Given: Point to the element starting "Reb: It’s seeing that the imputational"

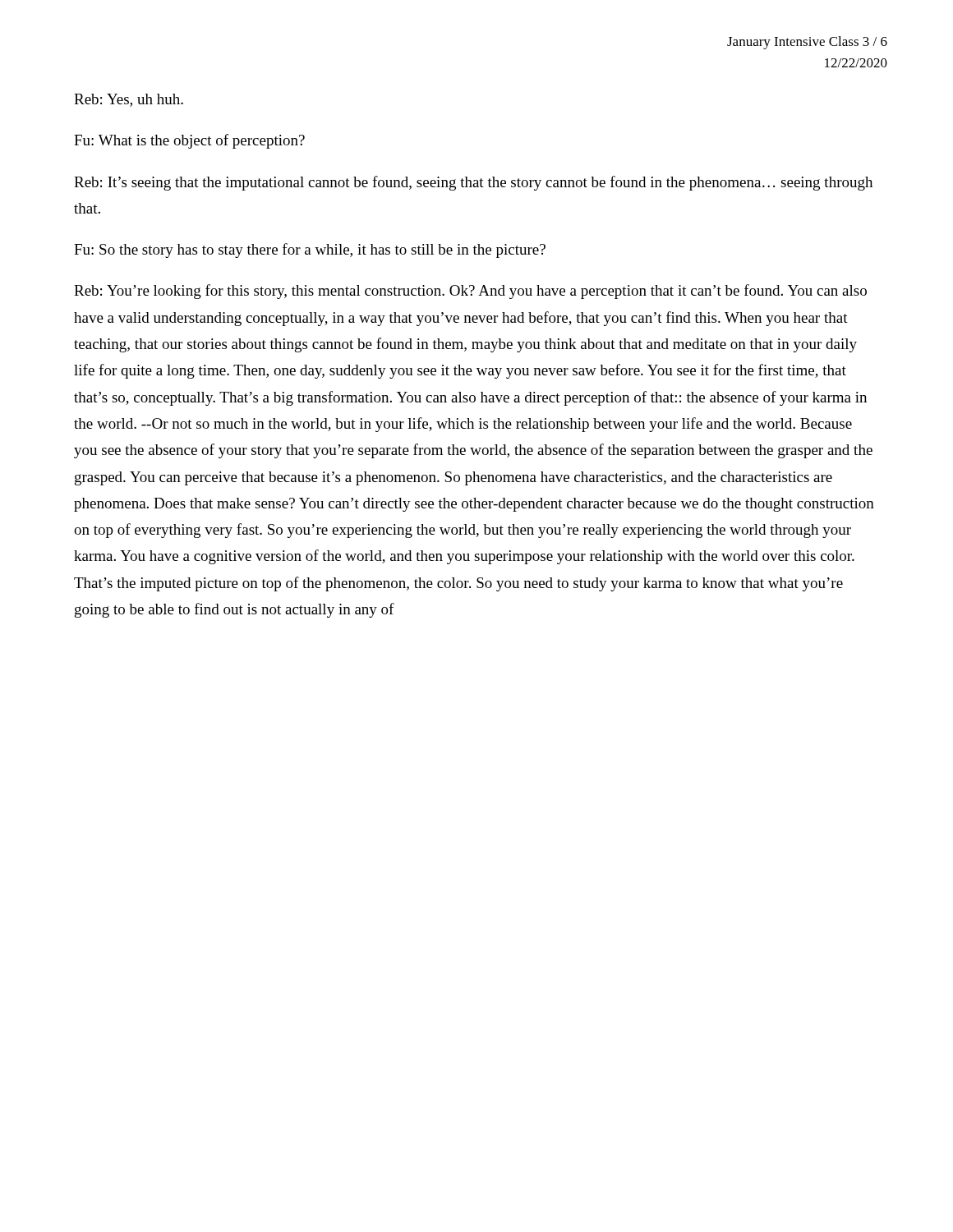Looking at the screenshot, I should click(x=473, y=195).
